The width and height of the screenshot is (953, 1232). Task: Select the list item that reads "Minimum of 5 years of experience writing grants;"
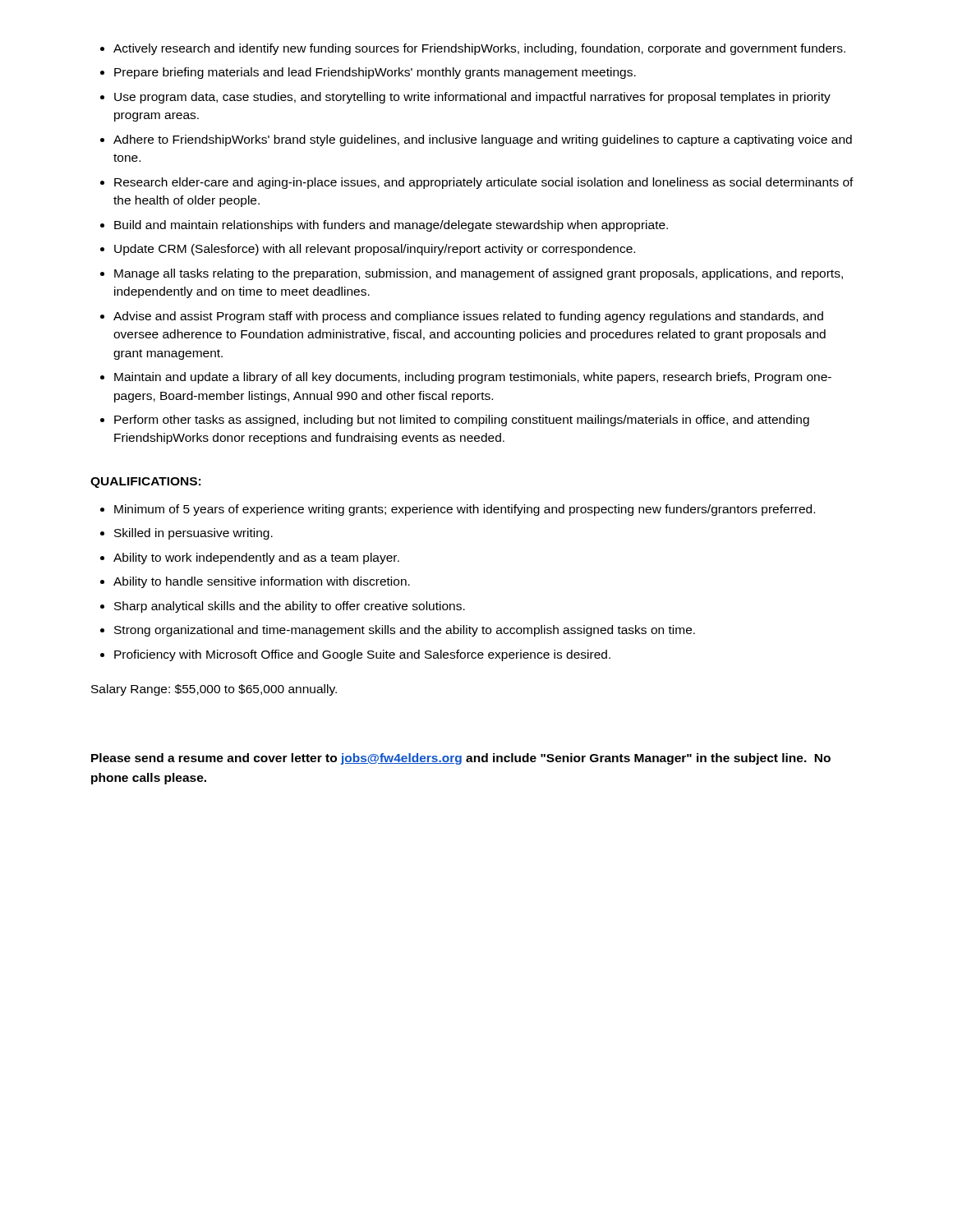coord(484,509)
